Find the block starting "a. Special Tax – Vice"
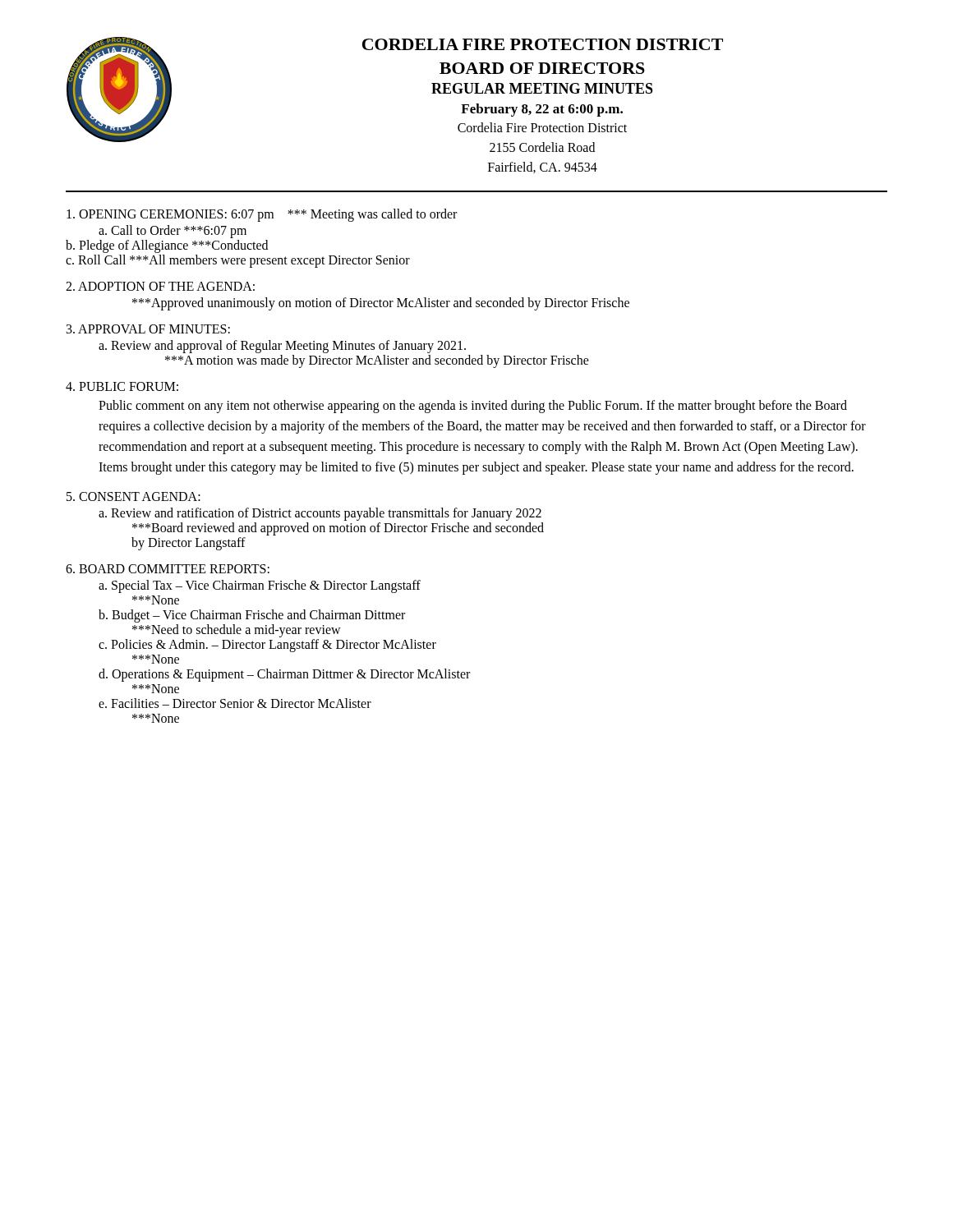 [x=260, y=586]
